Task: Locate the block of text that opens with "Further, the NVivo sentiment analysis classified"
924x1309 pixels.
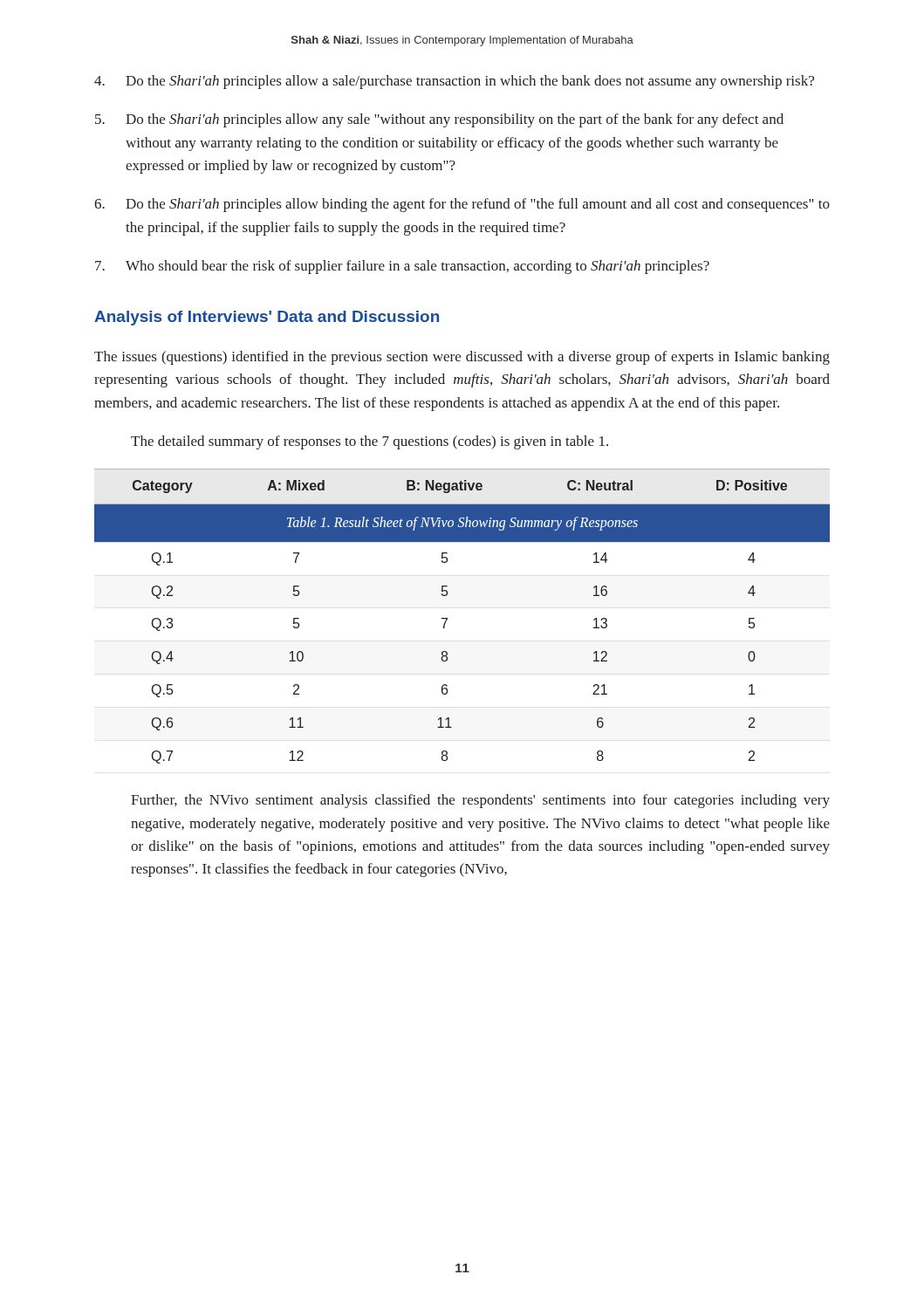Action: pyautogui.click(x=480, y=835)
